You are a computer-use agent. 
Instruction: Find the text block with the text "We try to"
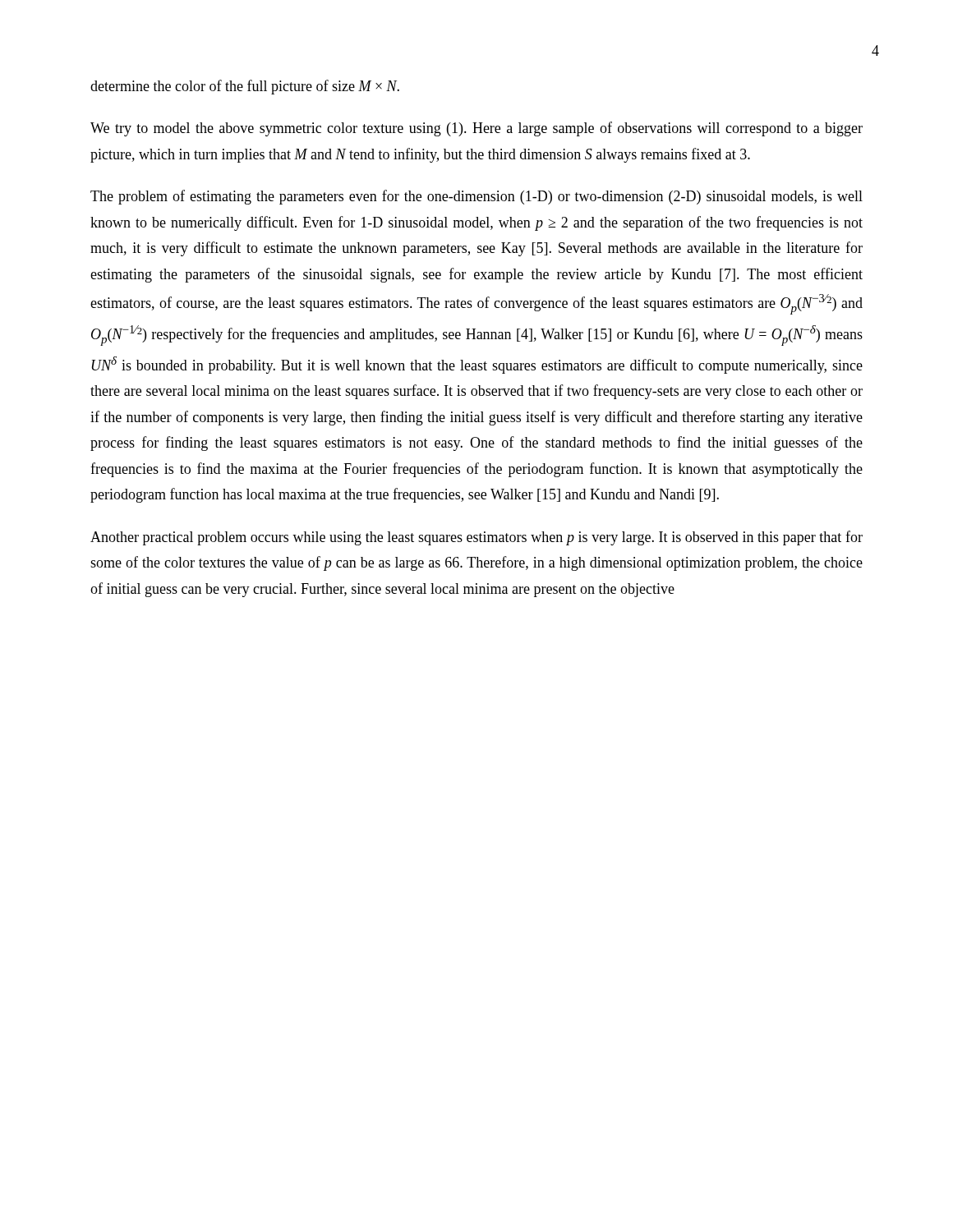[x=476, y=141]
